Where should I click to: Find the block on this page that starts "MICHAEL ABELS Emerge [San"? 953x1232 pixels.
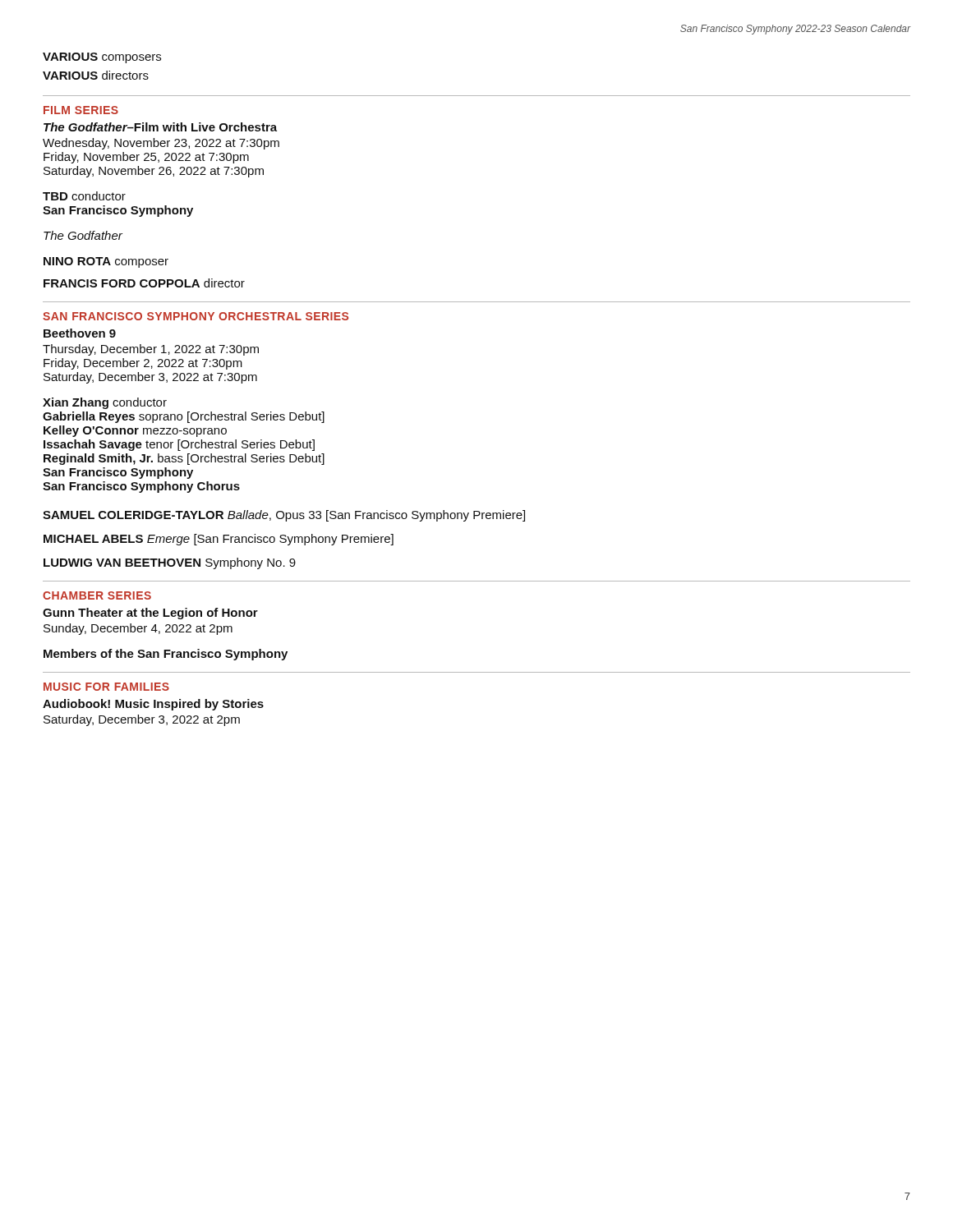click(218, 538)
